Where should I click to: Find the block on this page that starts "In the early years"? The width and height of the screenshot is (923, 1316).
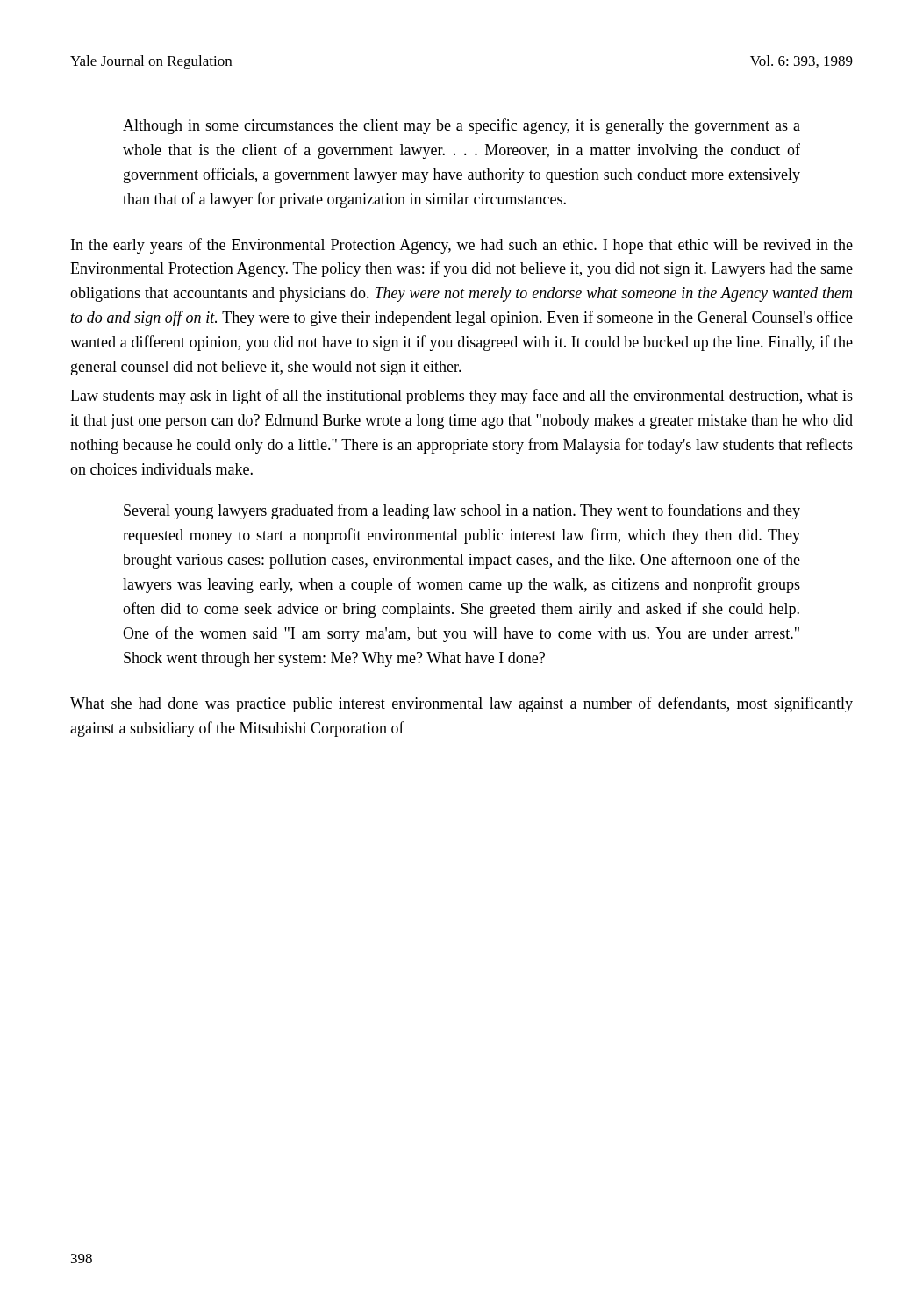462,306
